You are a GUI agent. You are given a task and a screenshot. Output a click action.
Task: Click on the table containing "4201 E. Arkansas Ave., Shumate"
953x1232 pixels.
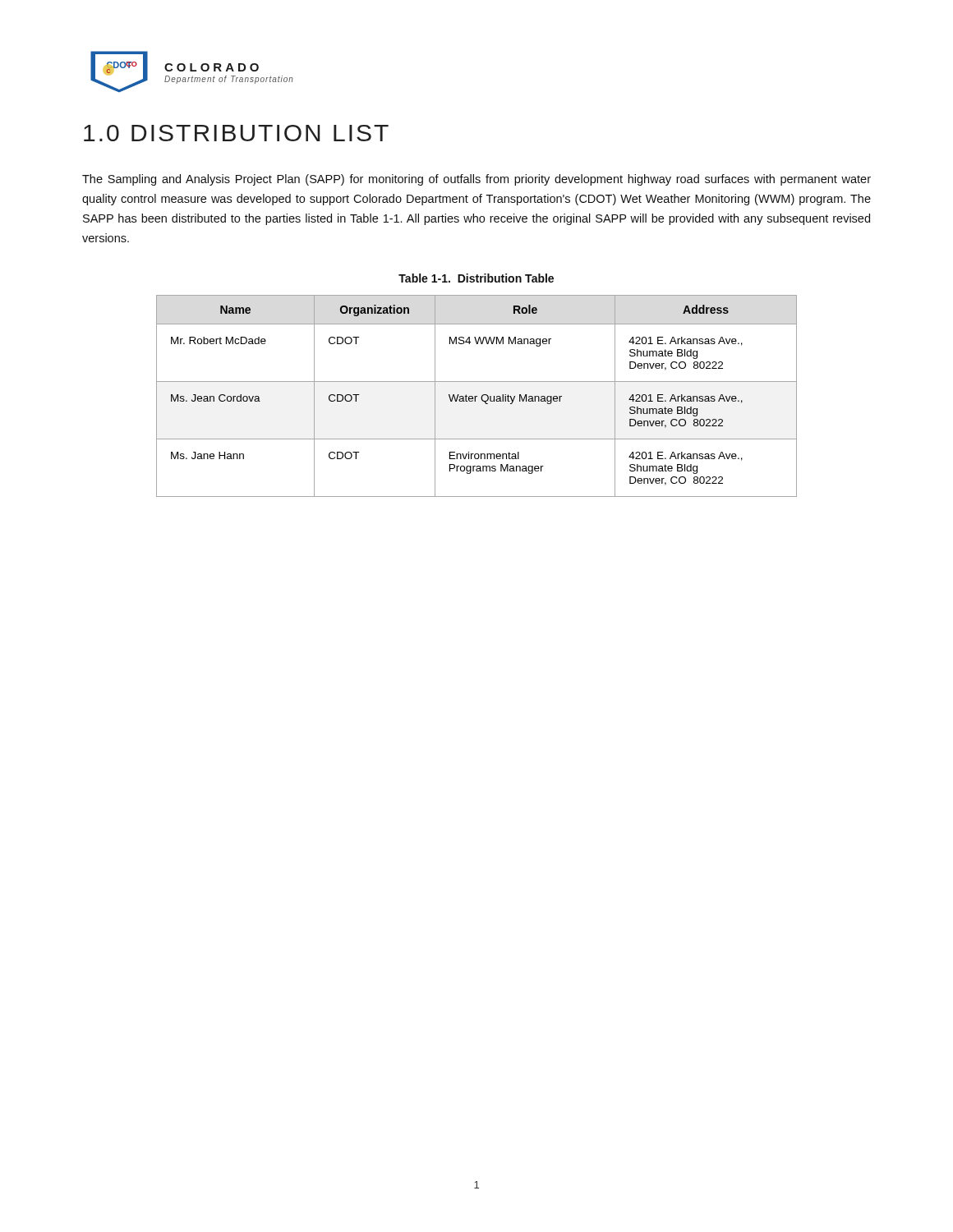(476, 396)
